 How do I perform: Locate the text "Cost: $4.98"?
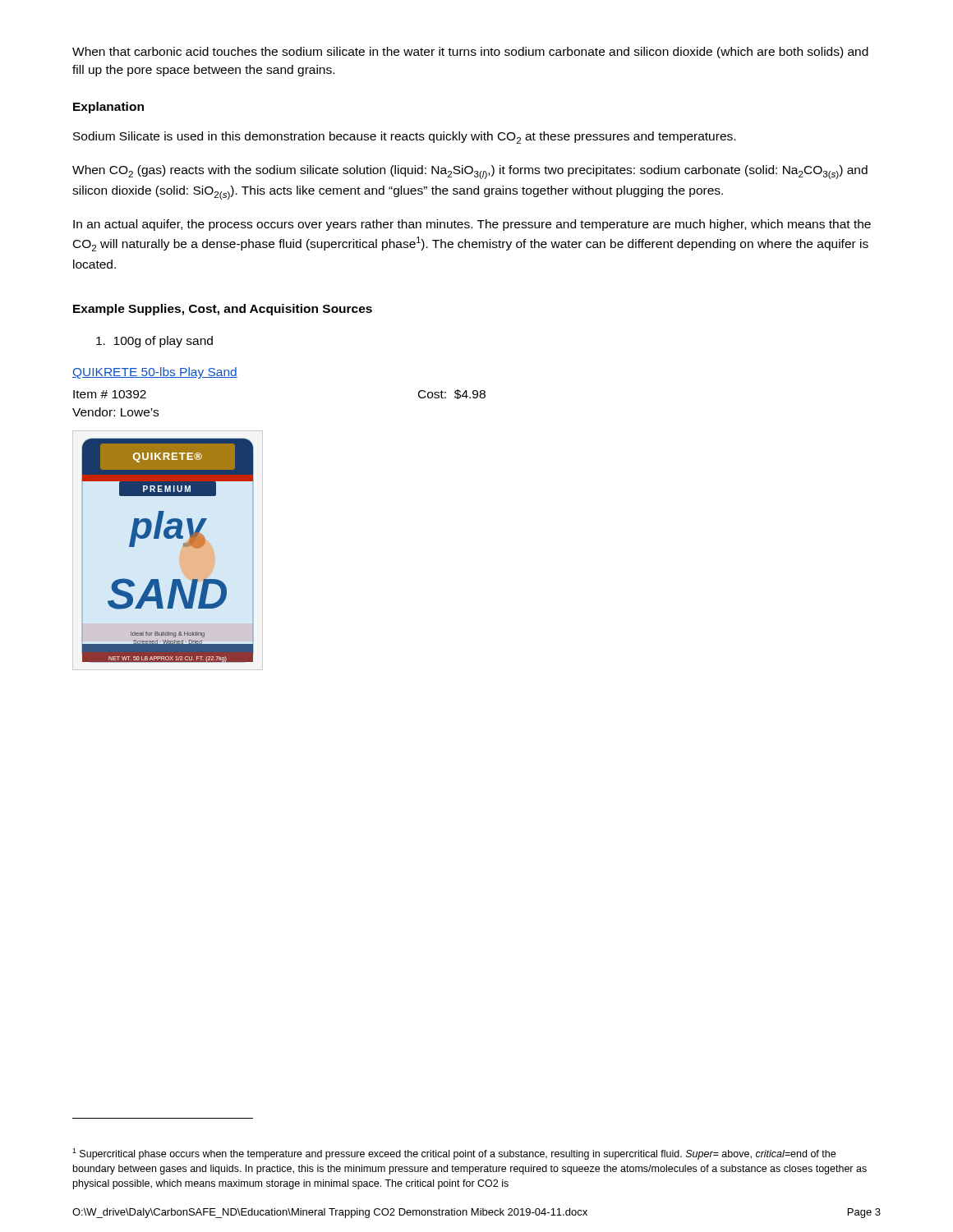452,394
